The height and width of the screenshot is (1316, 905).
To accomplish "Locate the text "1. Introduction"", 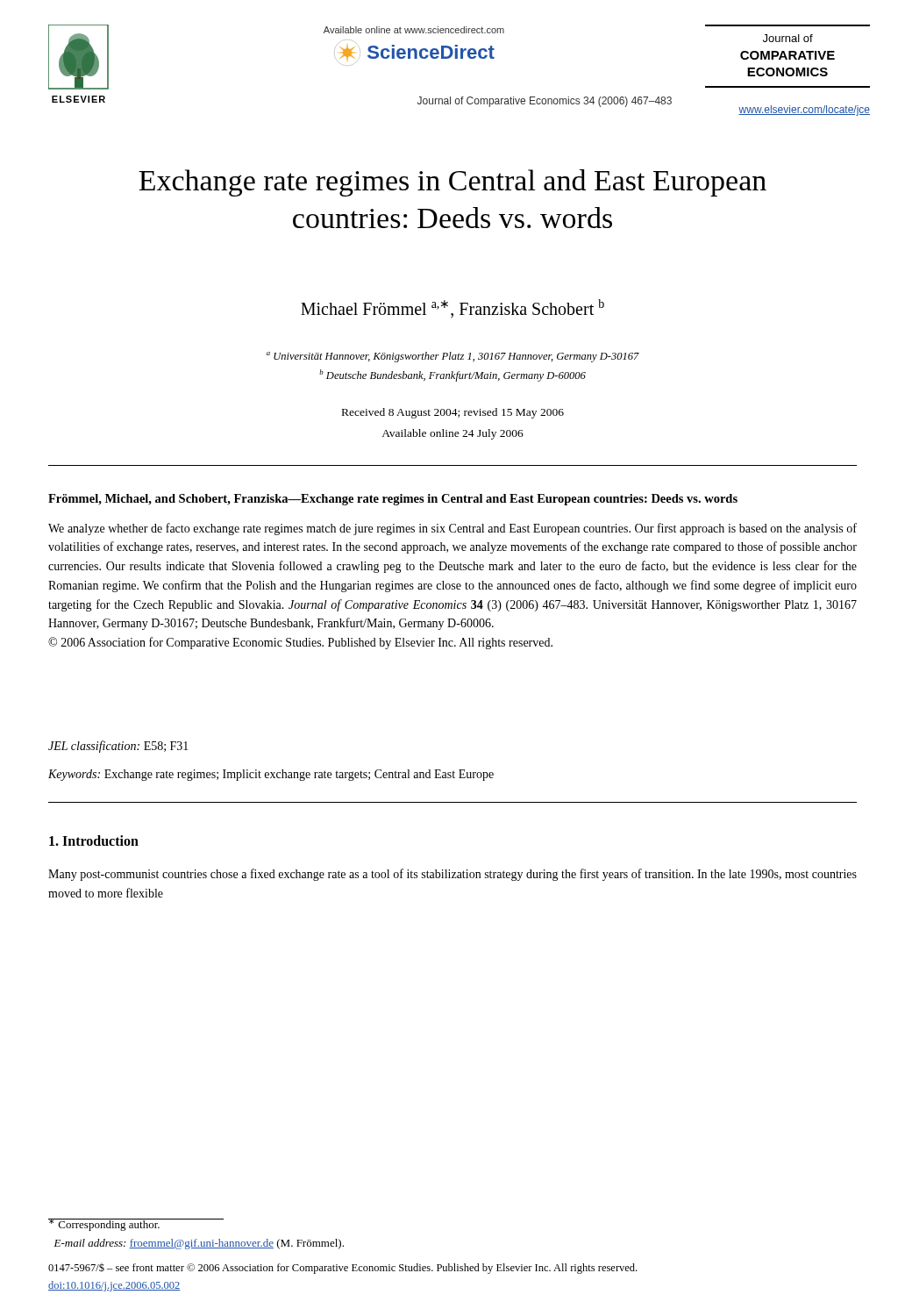I will coord(93,841).
